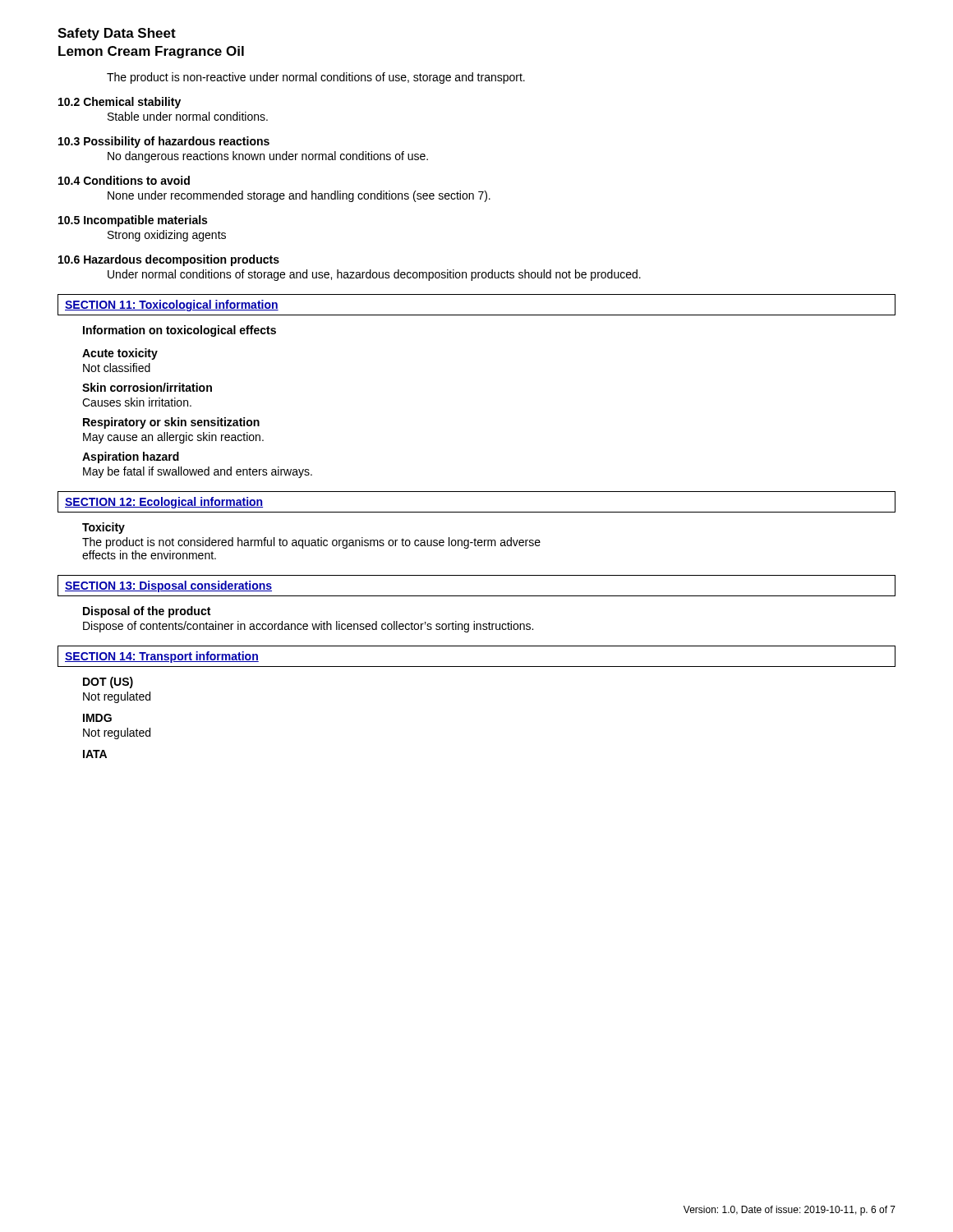
Task: Find "10.2 Chemical stability" on this page
Action: (x=119, y=102)
